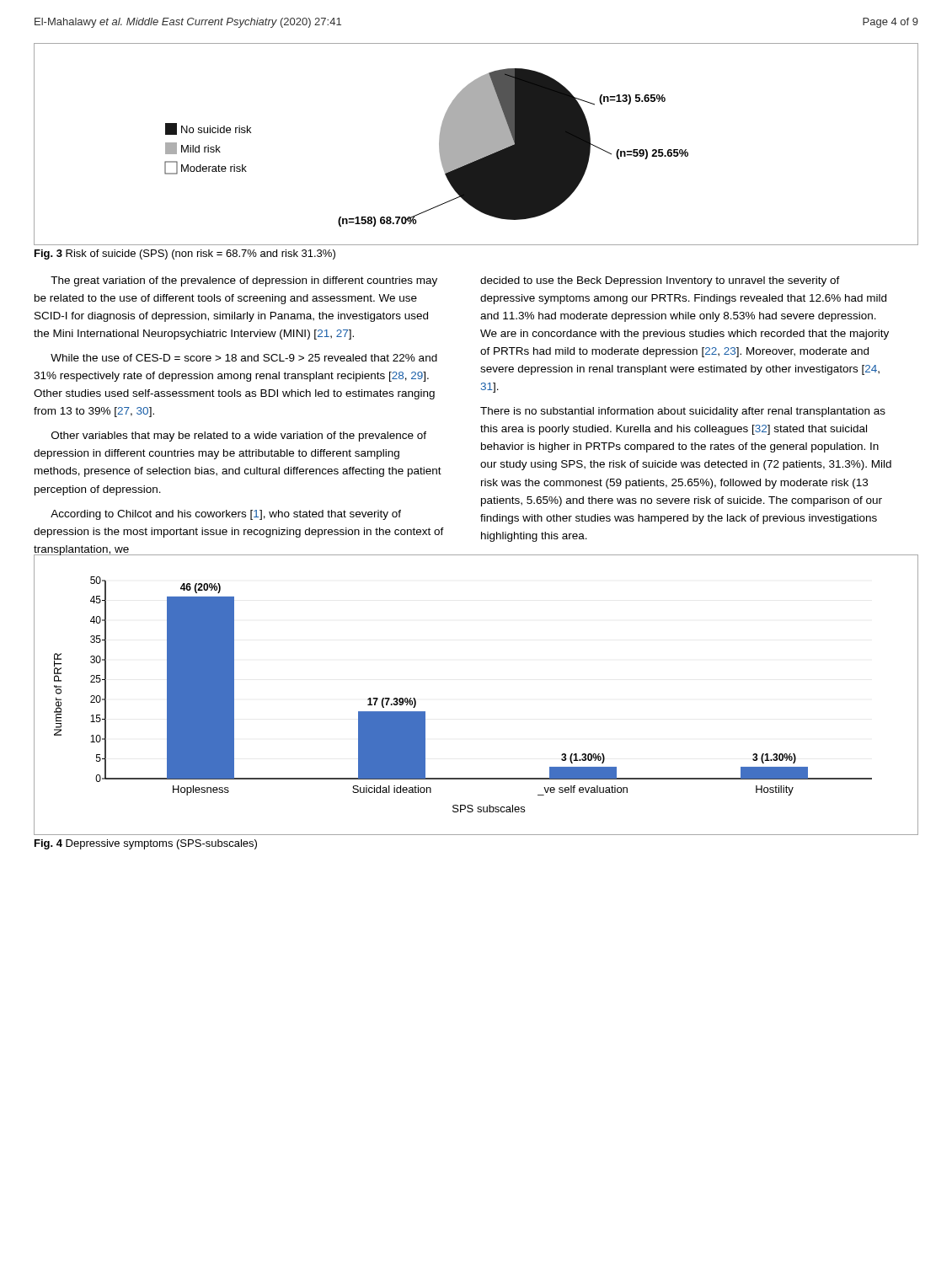
Task: Click on the pie chart
Action: coord(476,144)
